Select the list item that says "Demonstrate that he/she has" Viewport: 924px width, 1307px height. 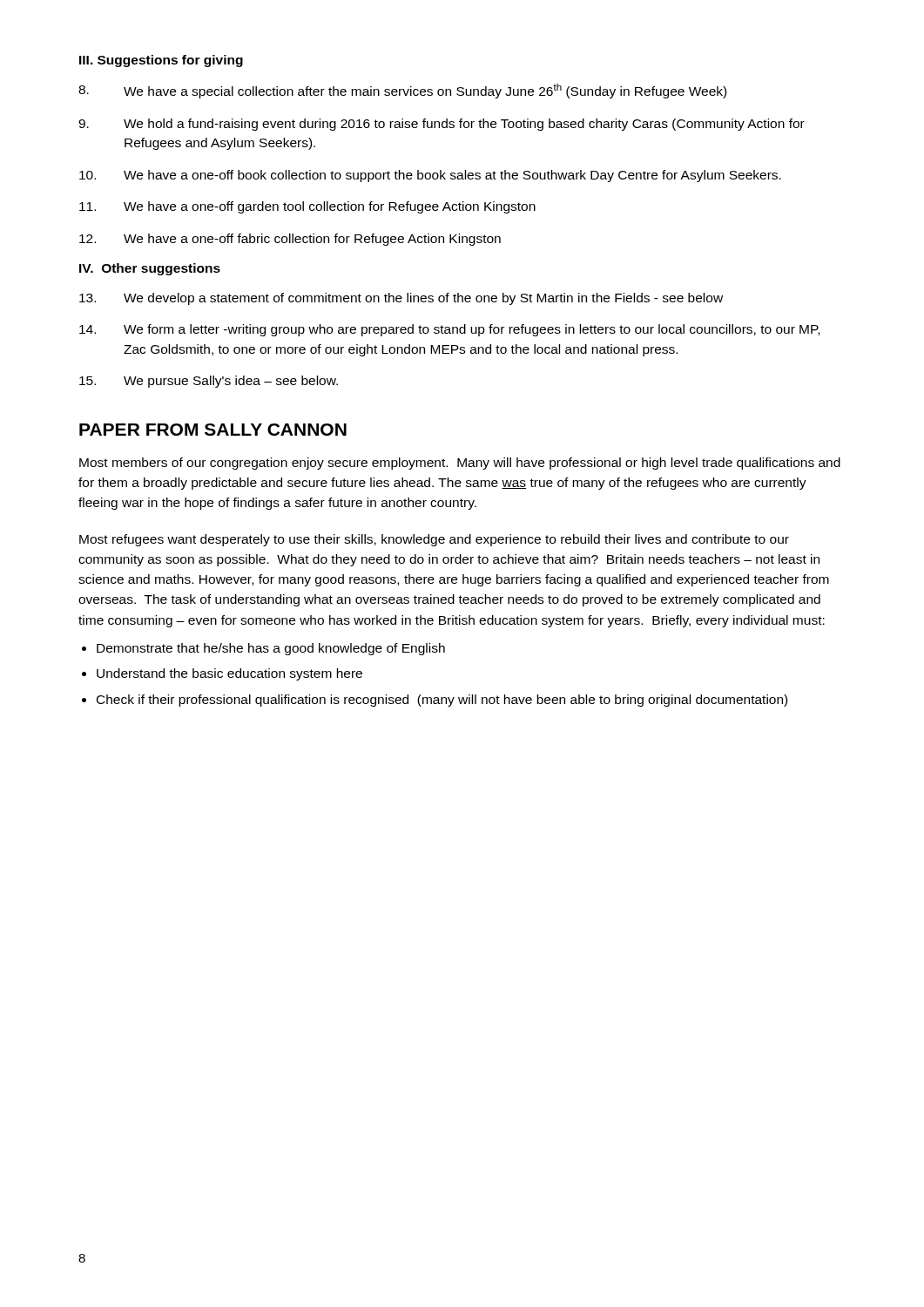coord(271,648)
